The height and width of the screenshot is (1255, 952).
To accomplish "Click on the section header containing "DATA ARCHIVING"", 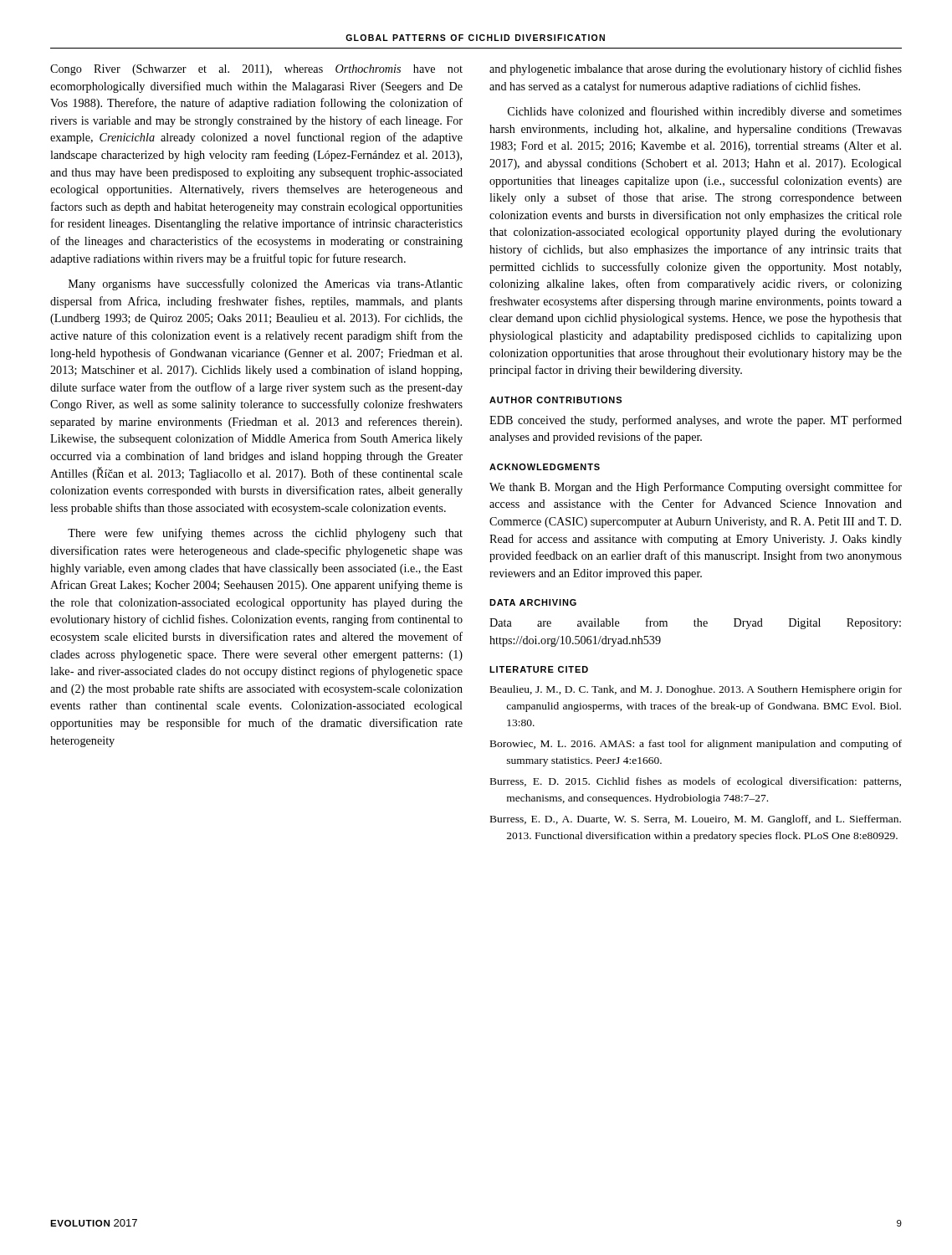I will pos(533,603).
